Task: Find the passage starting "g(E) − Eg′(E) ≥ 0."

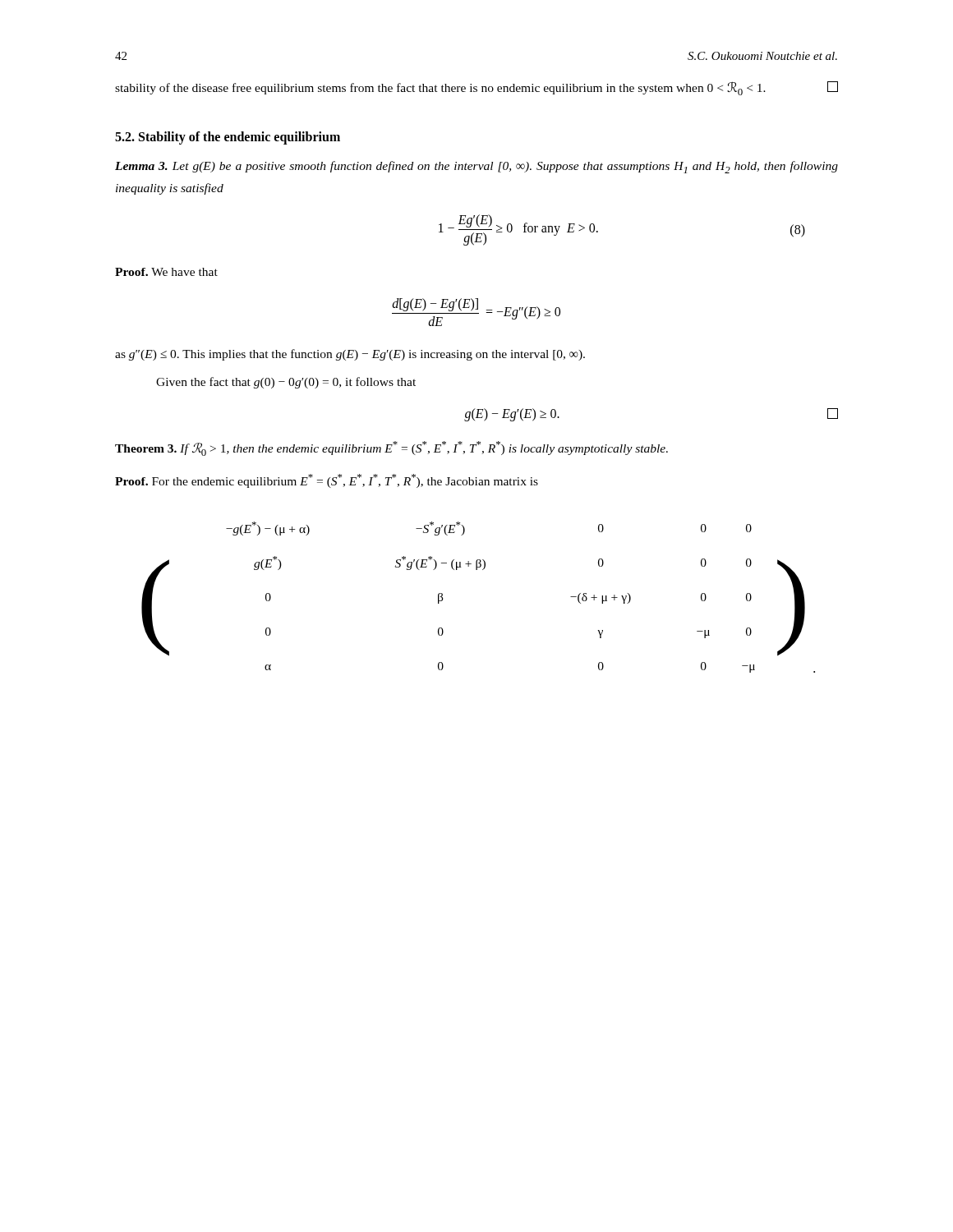Action: pyautogui.click(x=476, y=414)
